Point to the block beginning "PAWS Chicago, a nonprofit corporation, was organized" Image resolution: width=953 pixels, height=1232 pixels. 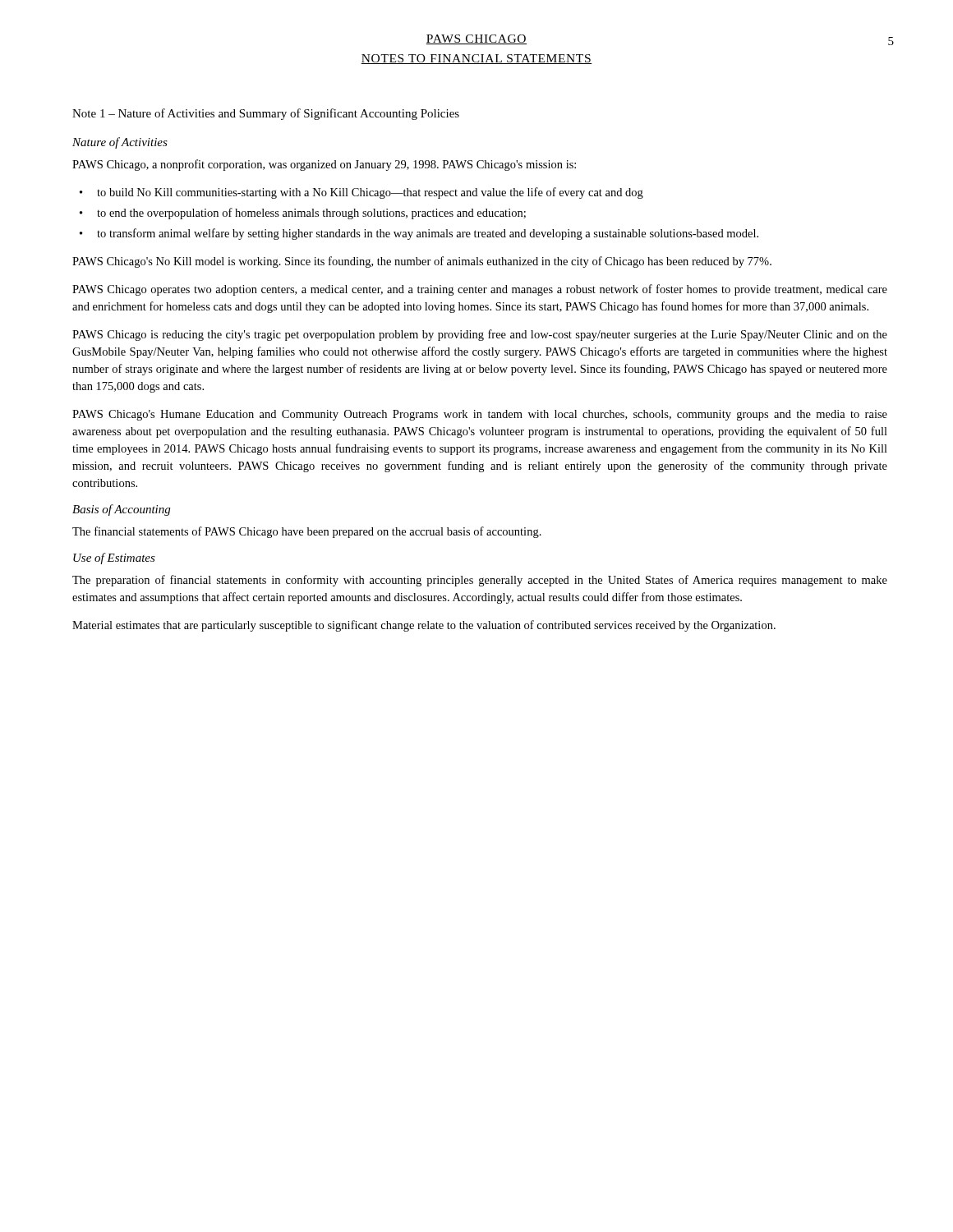[325, 164]
